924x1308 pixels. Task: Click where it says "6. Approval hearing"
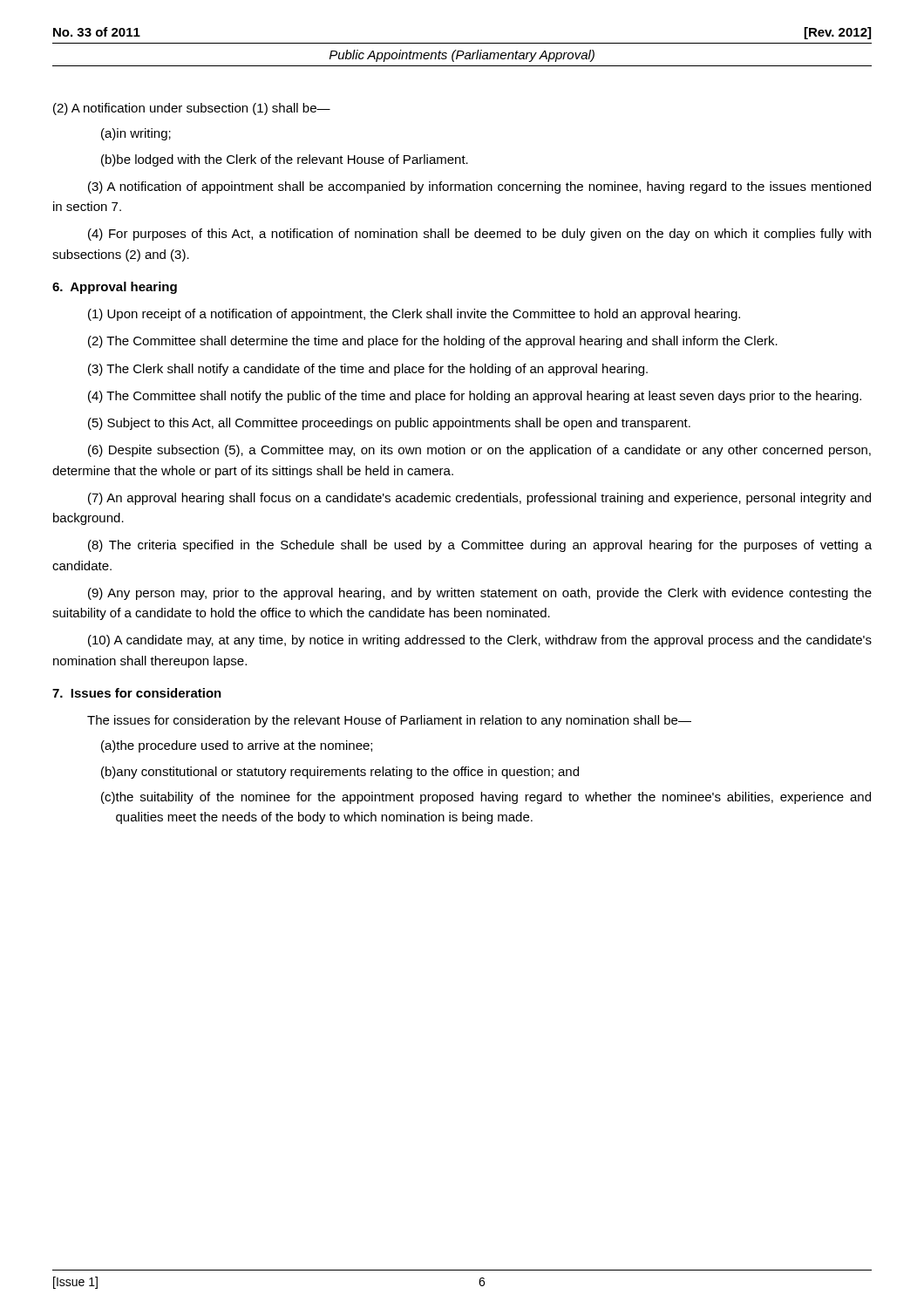(x=115, y=286)
